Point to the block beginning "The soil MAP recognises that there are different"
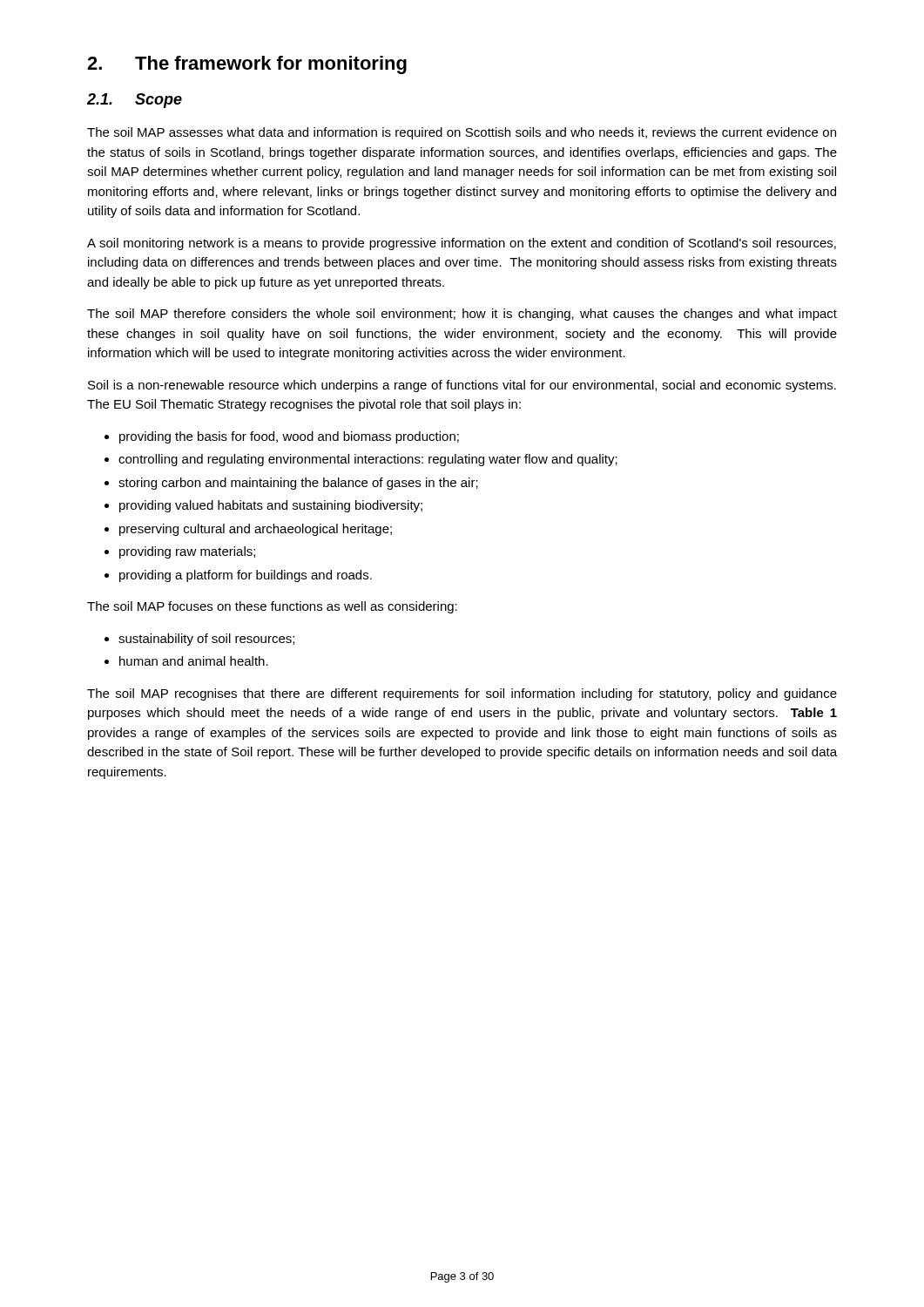Screen dimensions: 1307x924 point(462,733)
